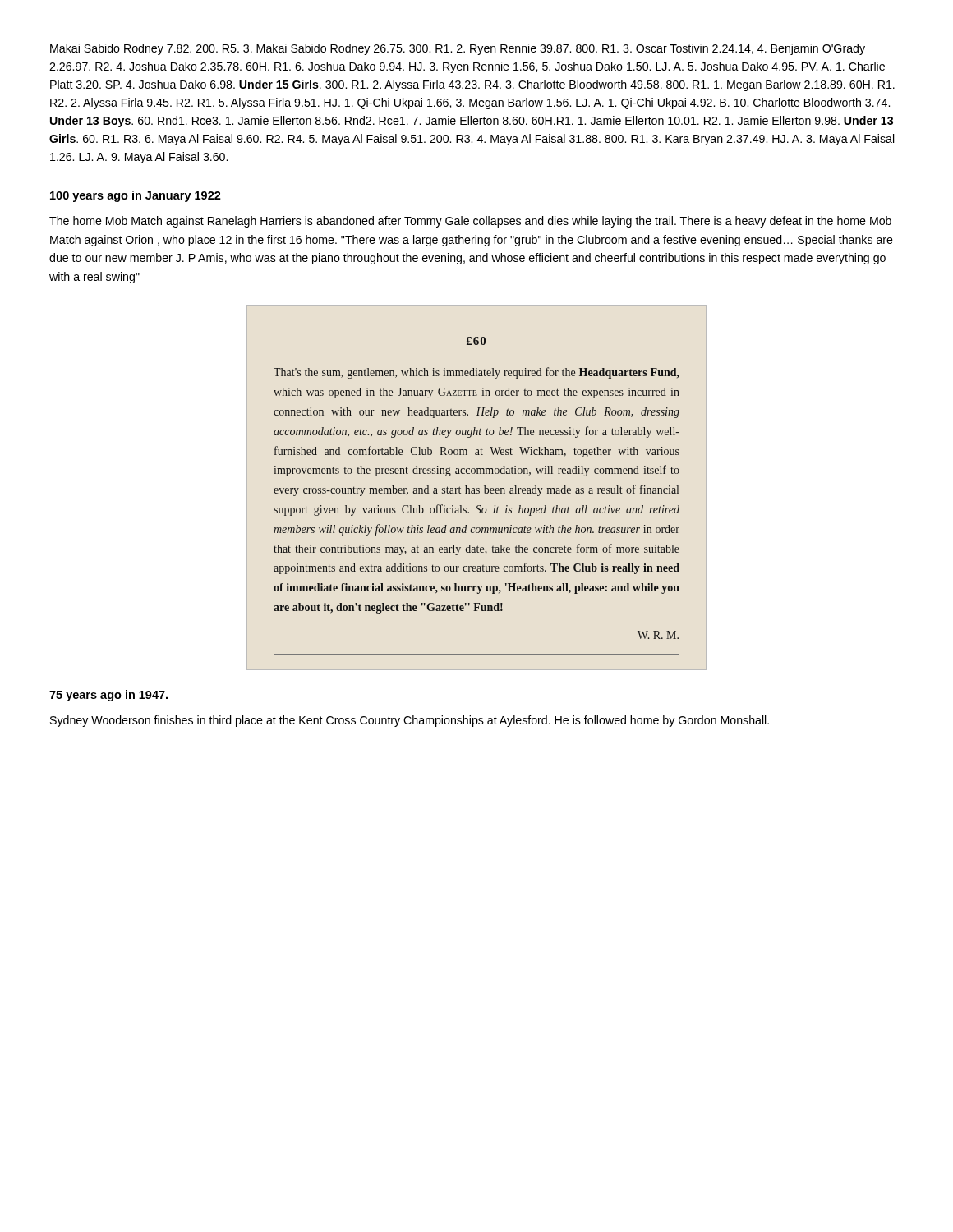Find the region starting "The home Mob"
953x1232 pixels.
click(x=471, y=249)
